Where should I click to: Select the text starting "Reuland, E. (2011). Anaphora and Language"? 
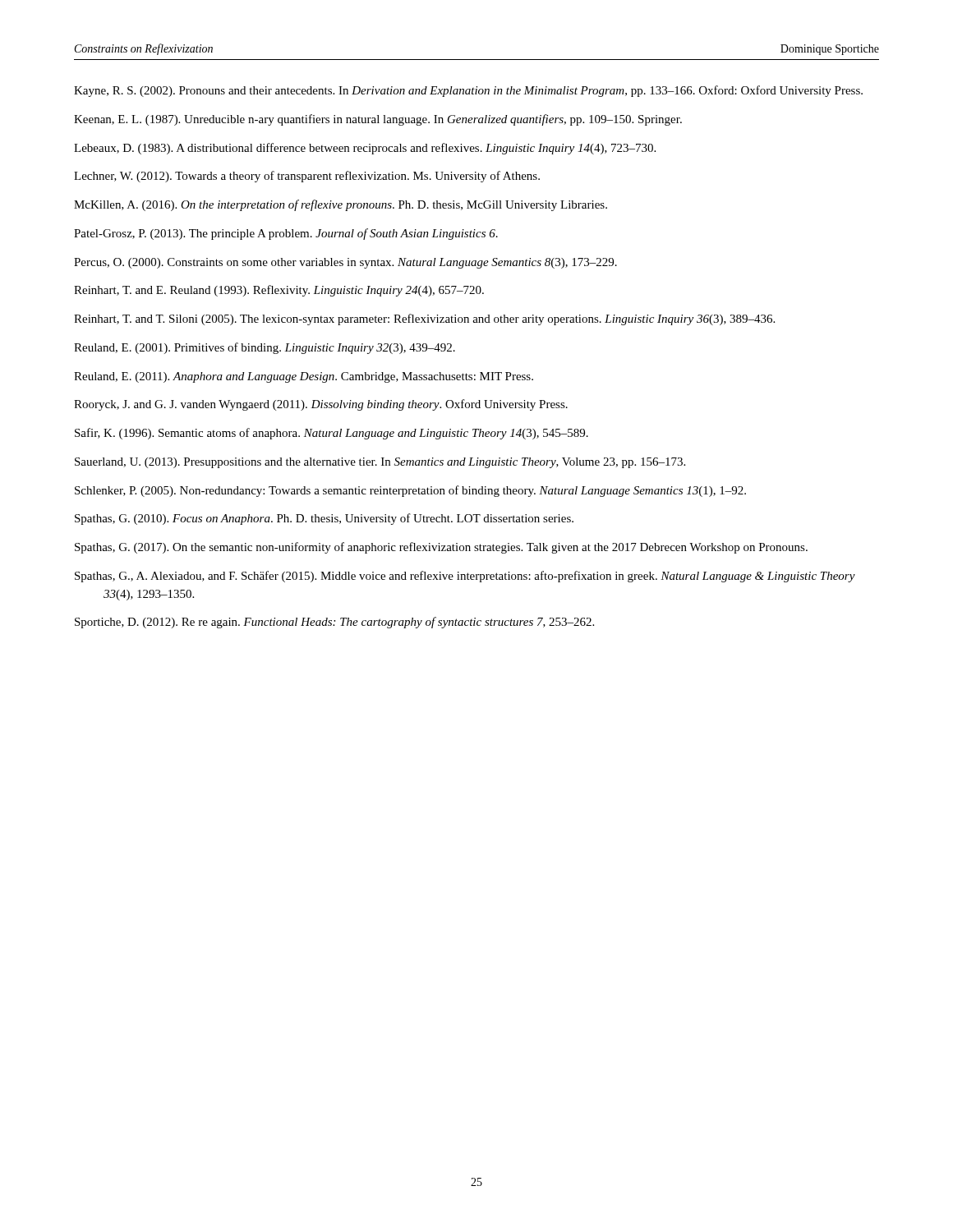coord(304,376)
